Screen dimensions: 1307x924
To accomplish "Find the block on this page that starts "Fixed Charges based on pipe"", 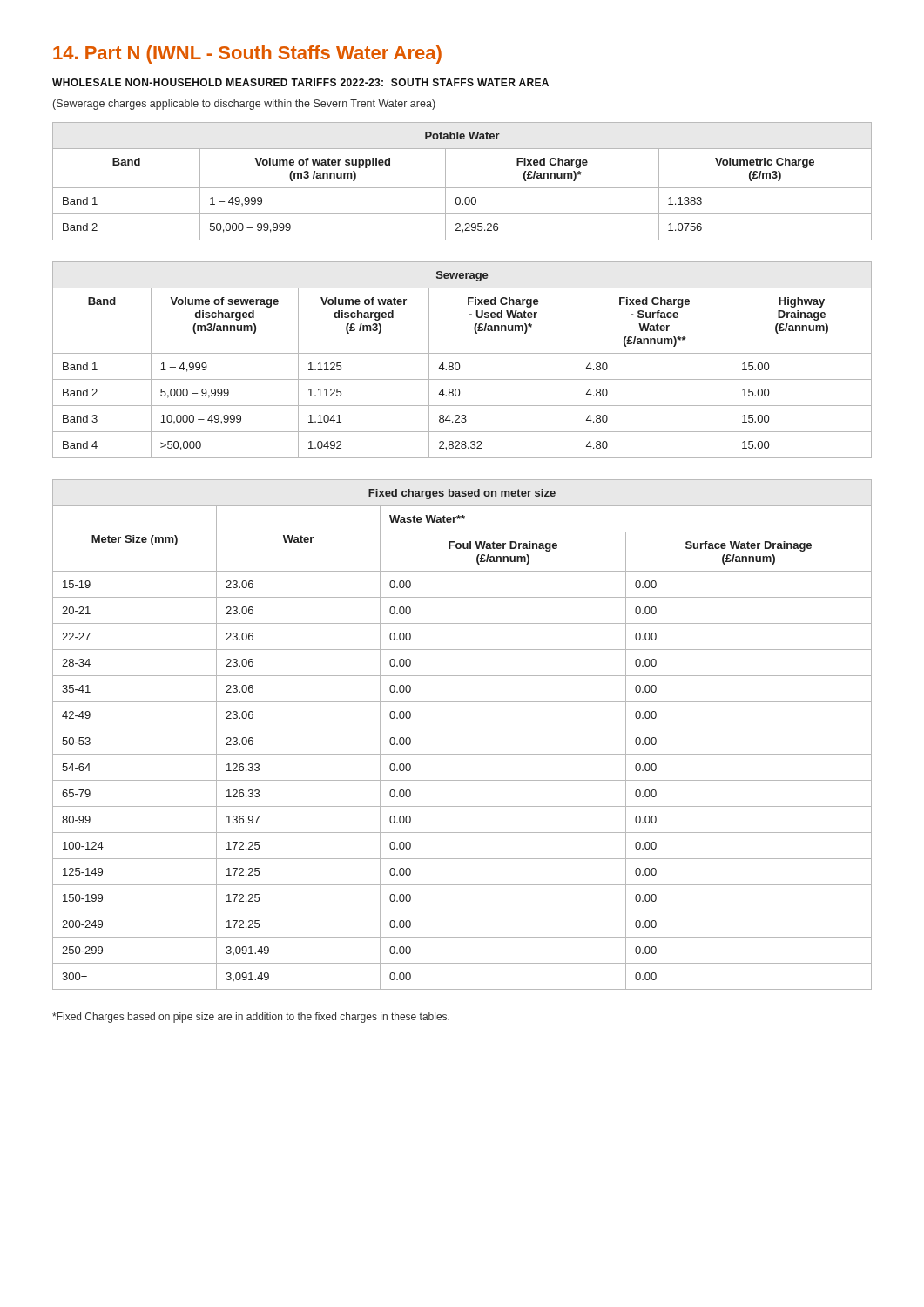I will coord(251,1018).
